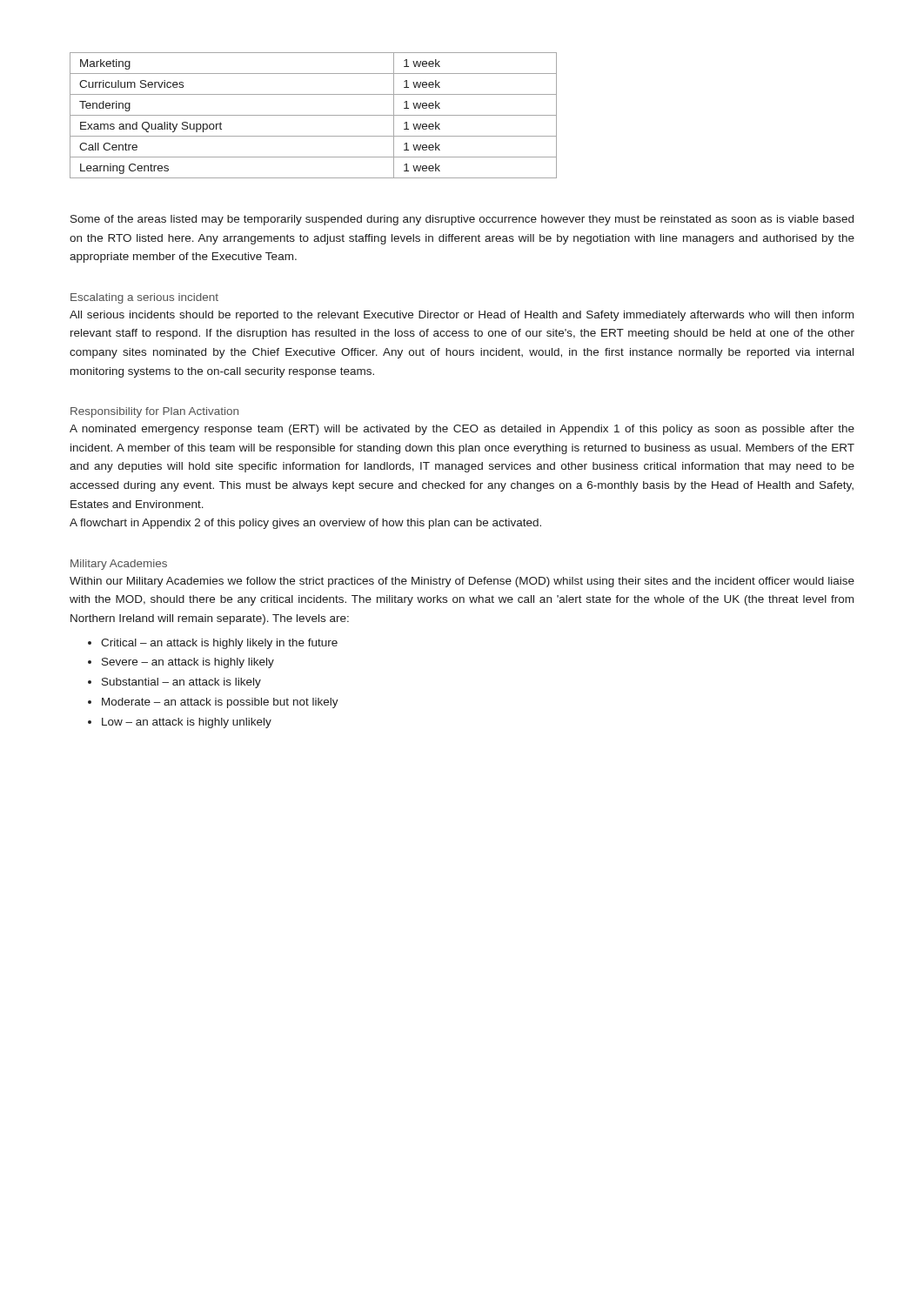
Task: Navigate to the text starting "Some of the areas listed may"
Action: pyautogui.click(x=462, y=238)
